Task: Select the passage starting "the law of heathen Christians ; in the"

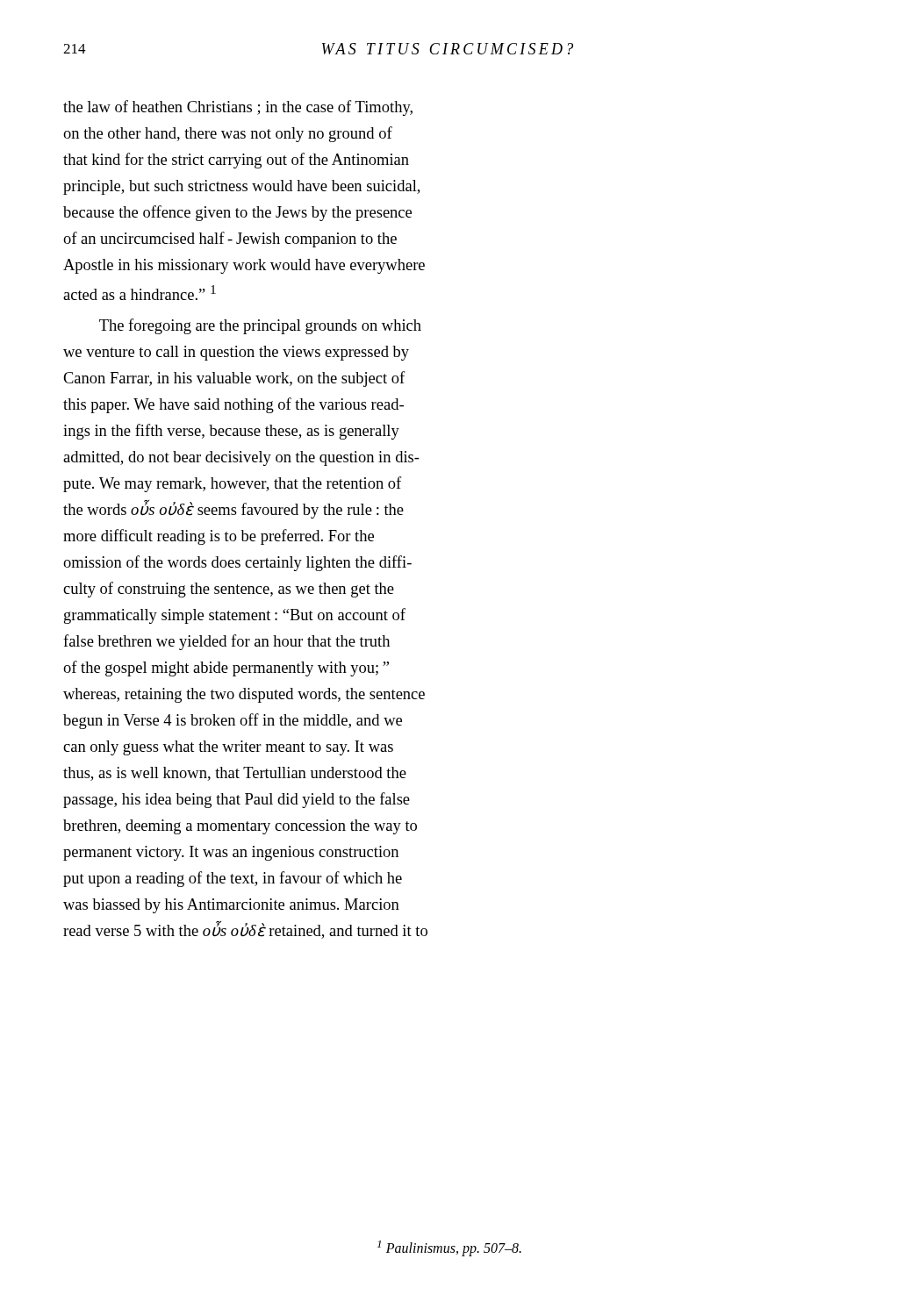Action: (x=238, y=108)
